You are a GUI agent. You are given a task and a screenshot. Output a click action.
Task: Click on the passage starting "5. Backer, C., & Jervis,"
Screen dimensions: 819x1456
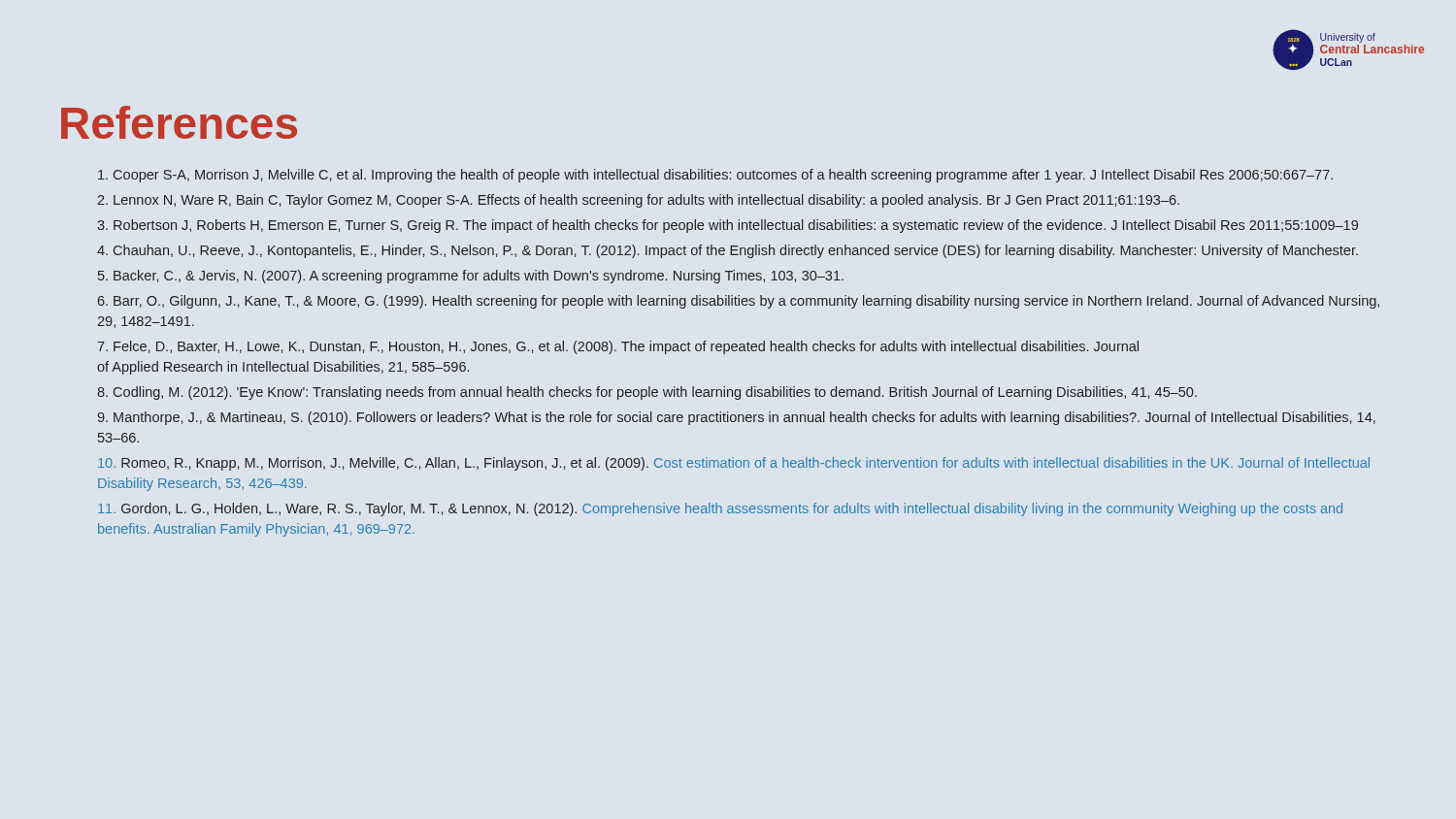471,276
